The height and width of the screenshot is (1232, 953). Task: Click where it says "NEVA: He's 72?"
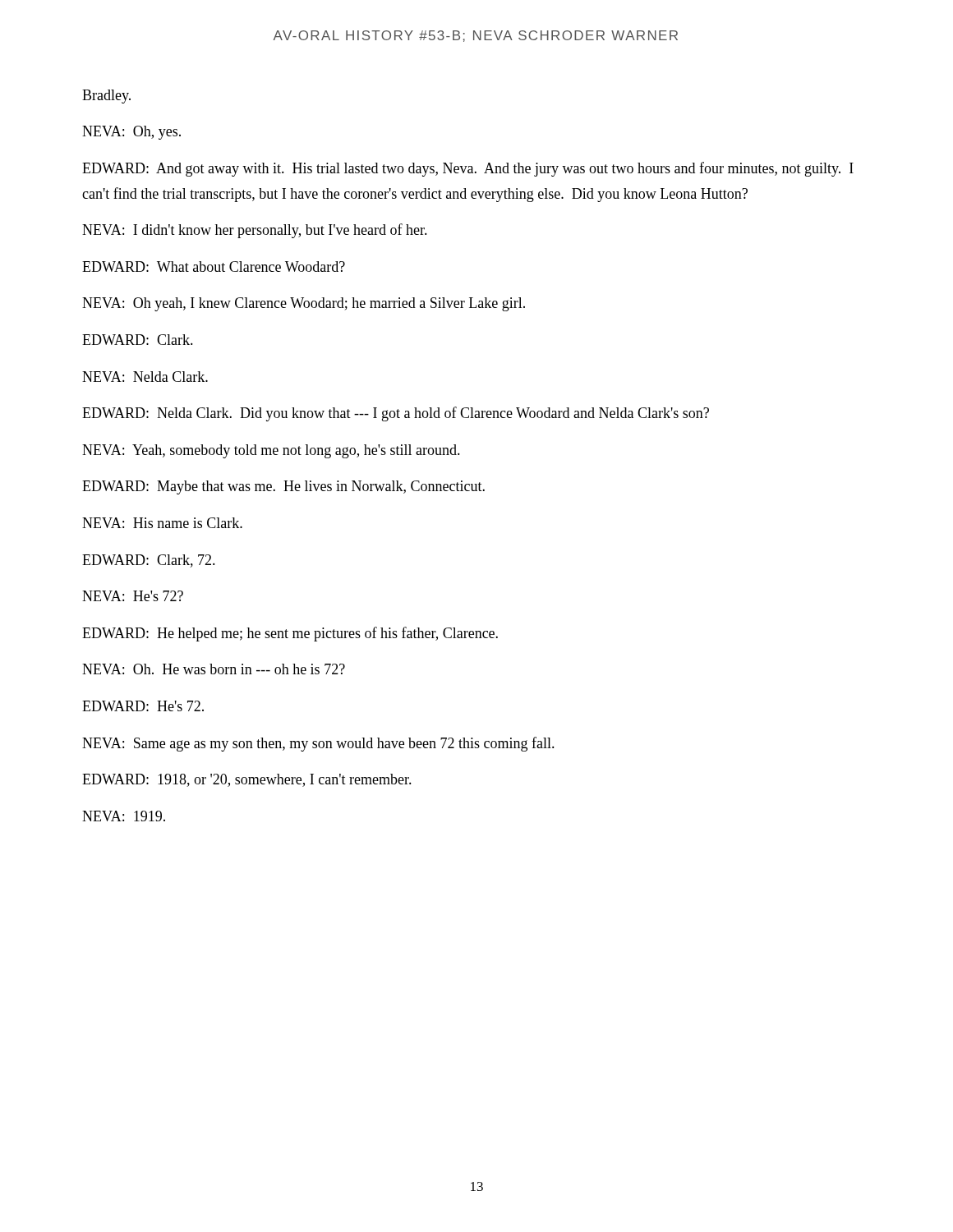[x=133, y=596]
